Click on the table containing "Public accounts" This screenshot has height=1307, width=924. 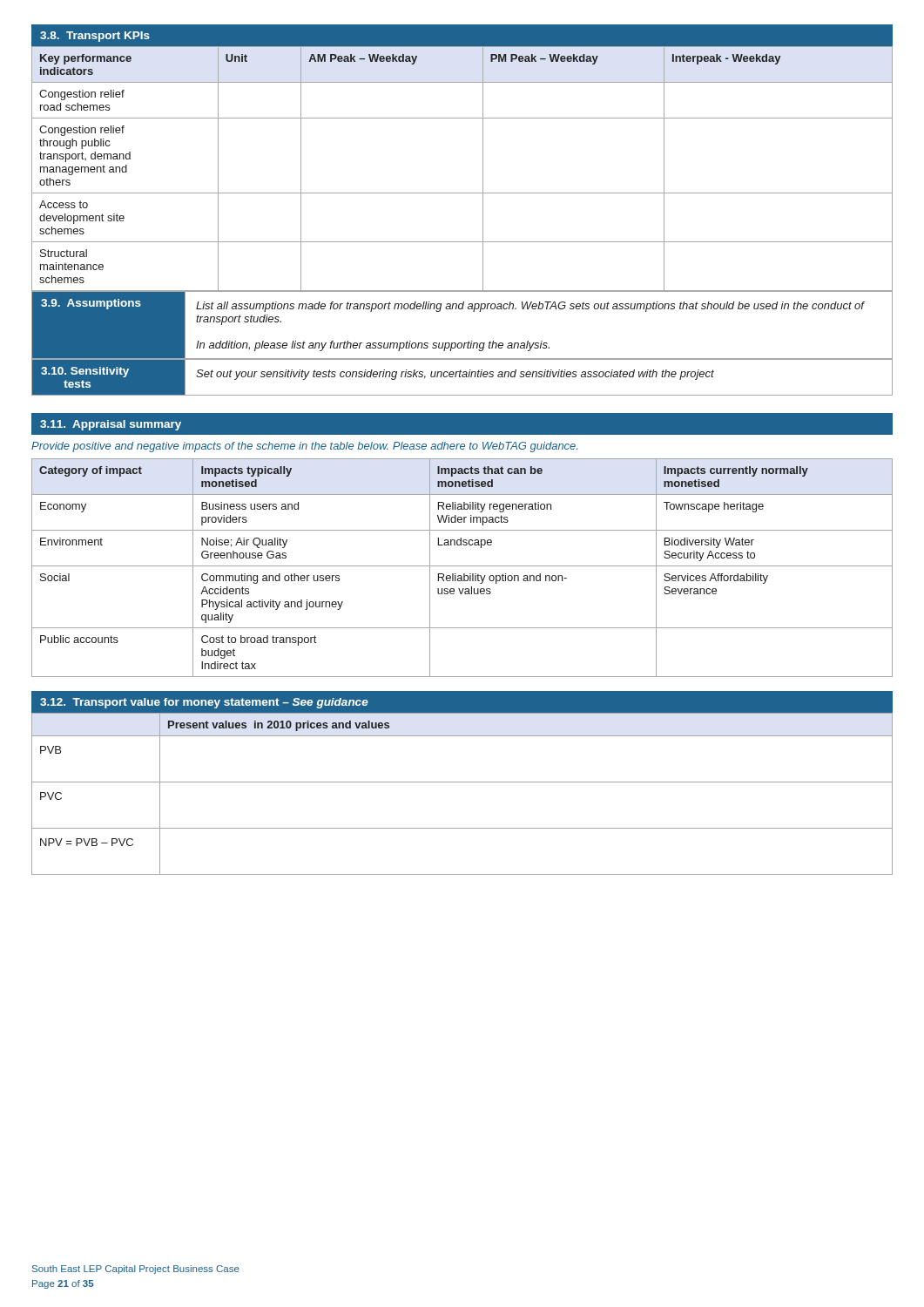(462, 568)
